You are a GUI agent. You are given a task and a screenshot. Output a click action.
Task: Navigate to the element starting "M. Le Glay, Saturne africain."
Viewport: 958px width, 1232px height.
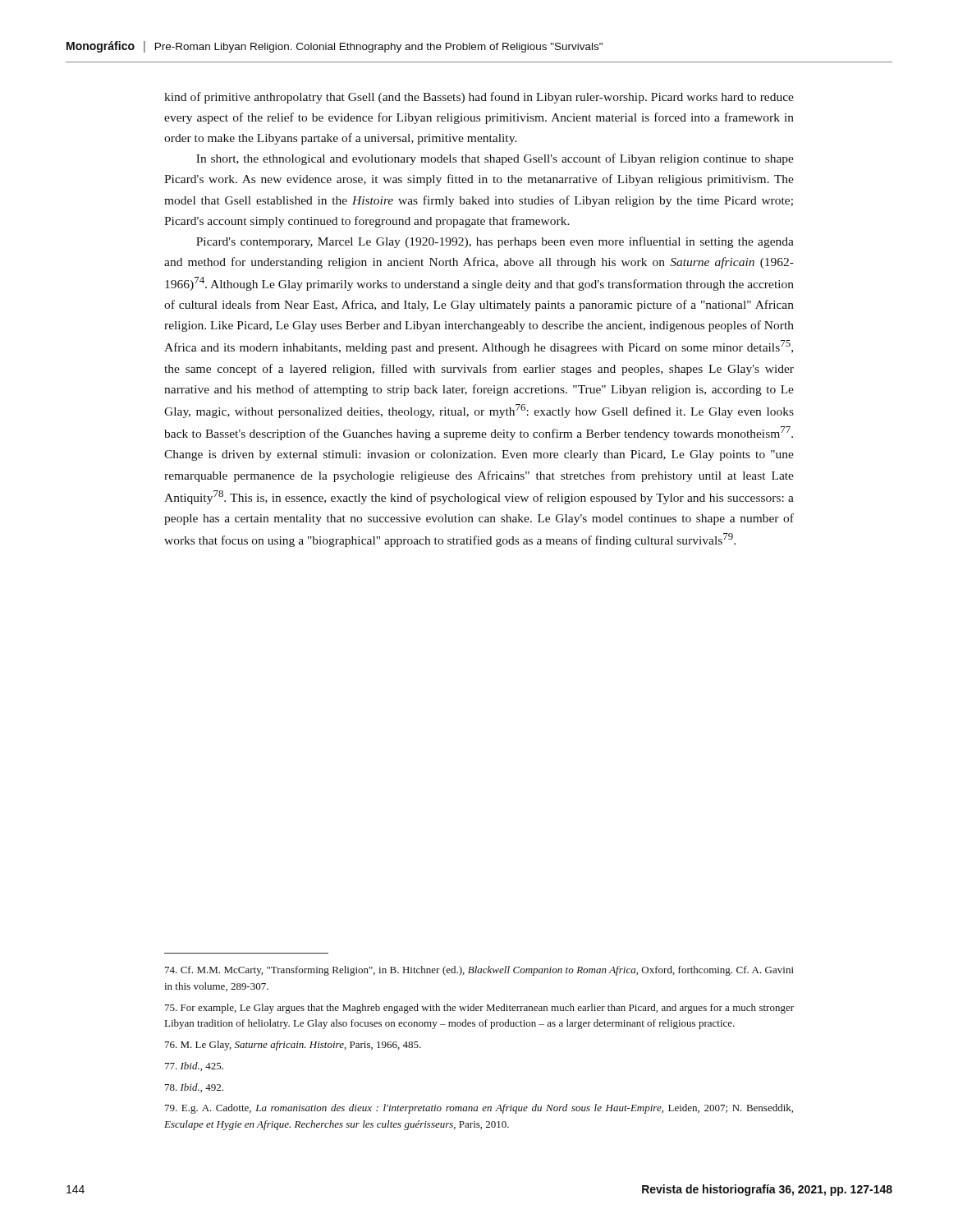pos(293,1044)
